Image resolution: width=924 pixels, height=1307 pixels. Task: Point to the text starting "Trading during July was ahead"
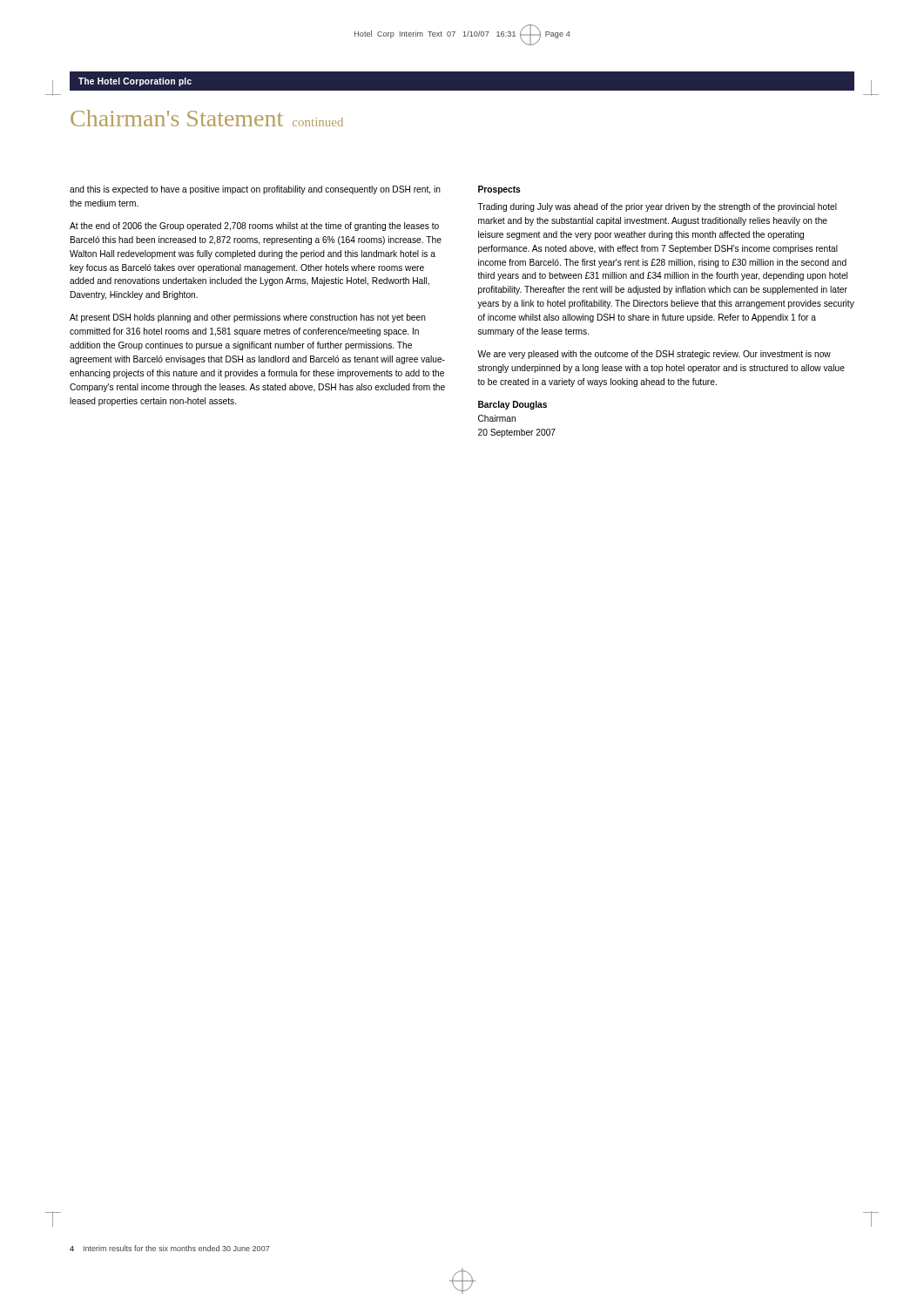pos(666,270)
